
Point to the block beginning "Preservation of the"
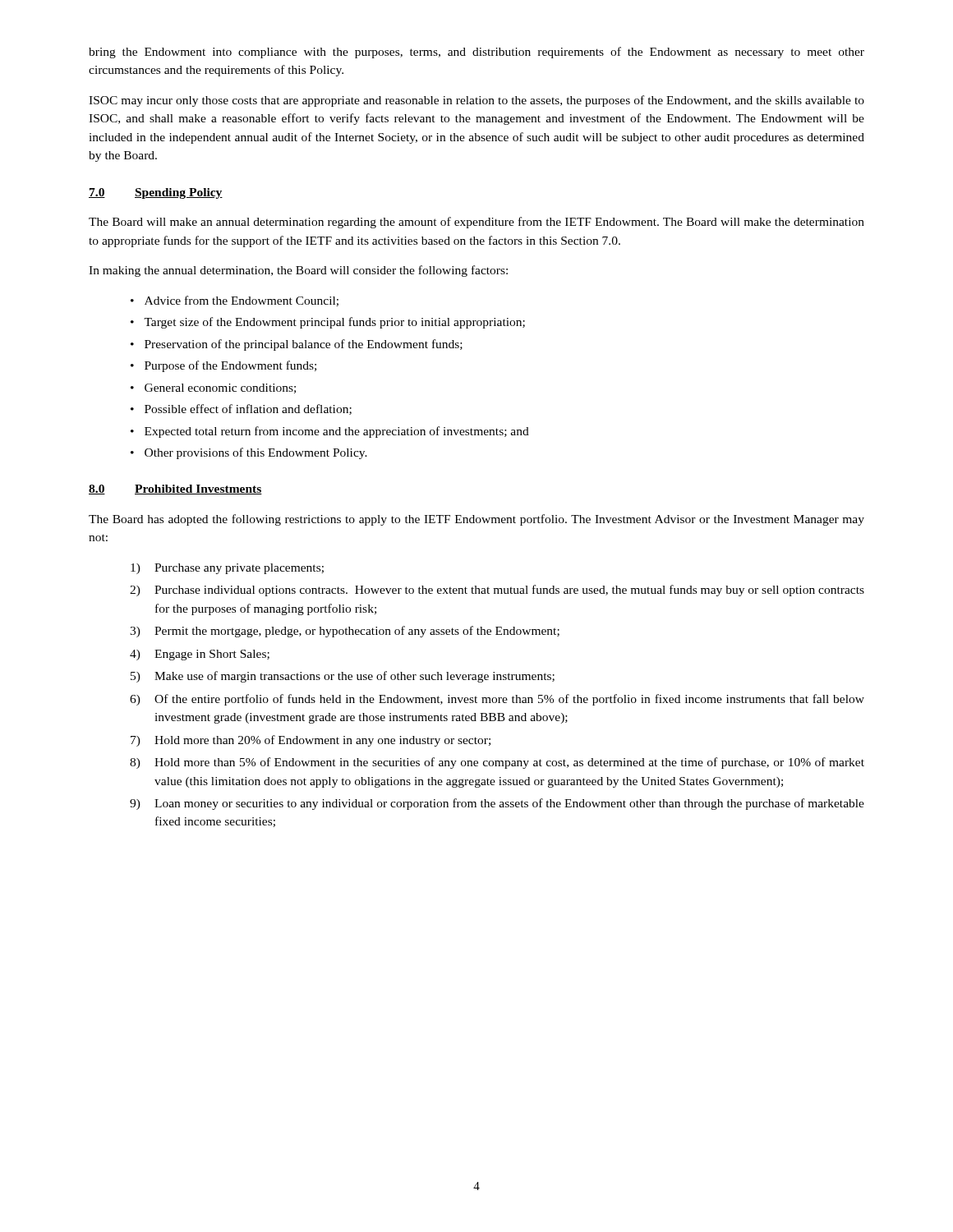click(304, 343)
